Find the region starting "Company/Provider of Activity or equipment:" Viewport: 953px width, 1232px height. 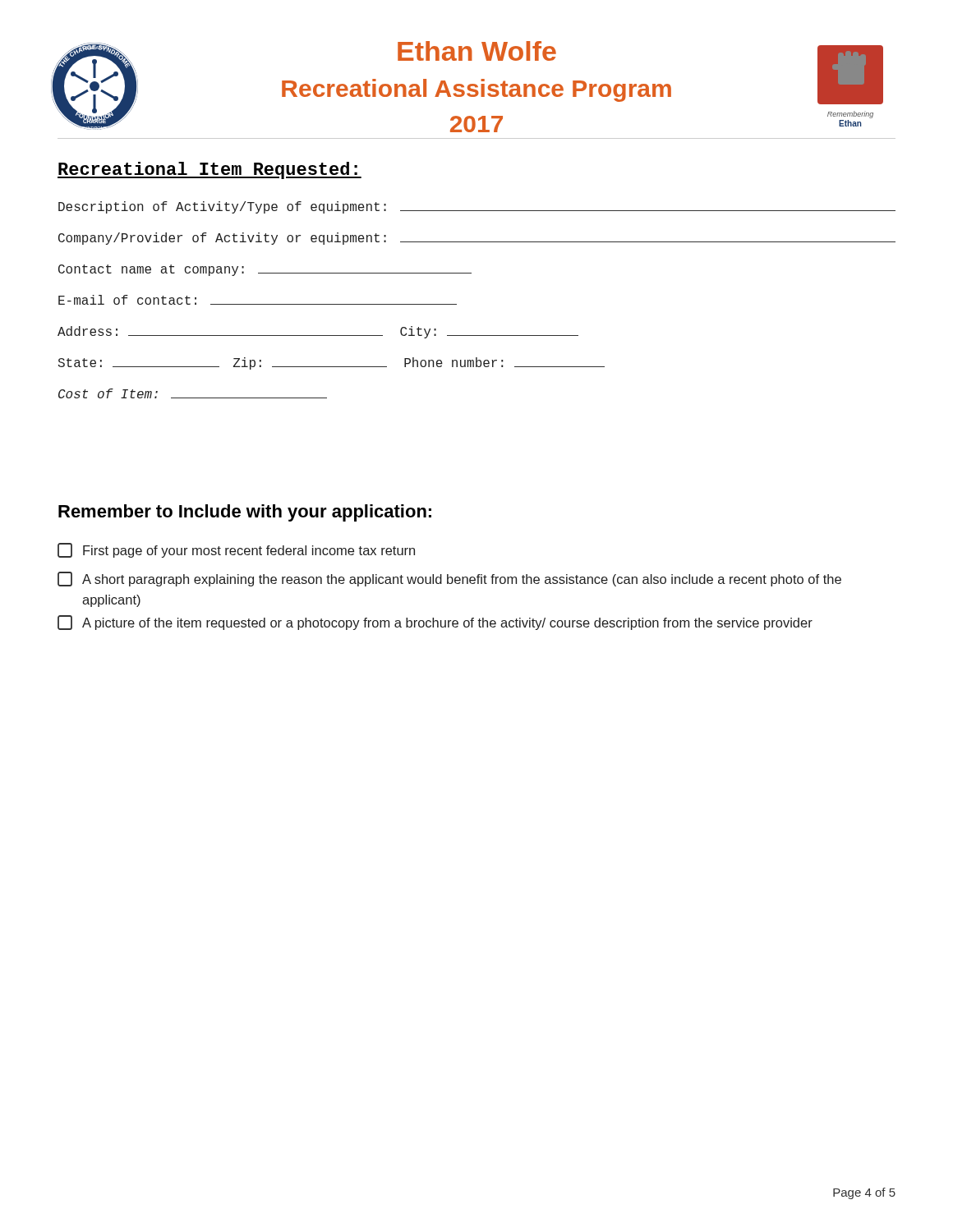(476, 237)
